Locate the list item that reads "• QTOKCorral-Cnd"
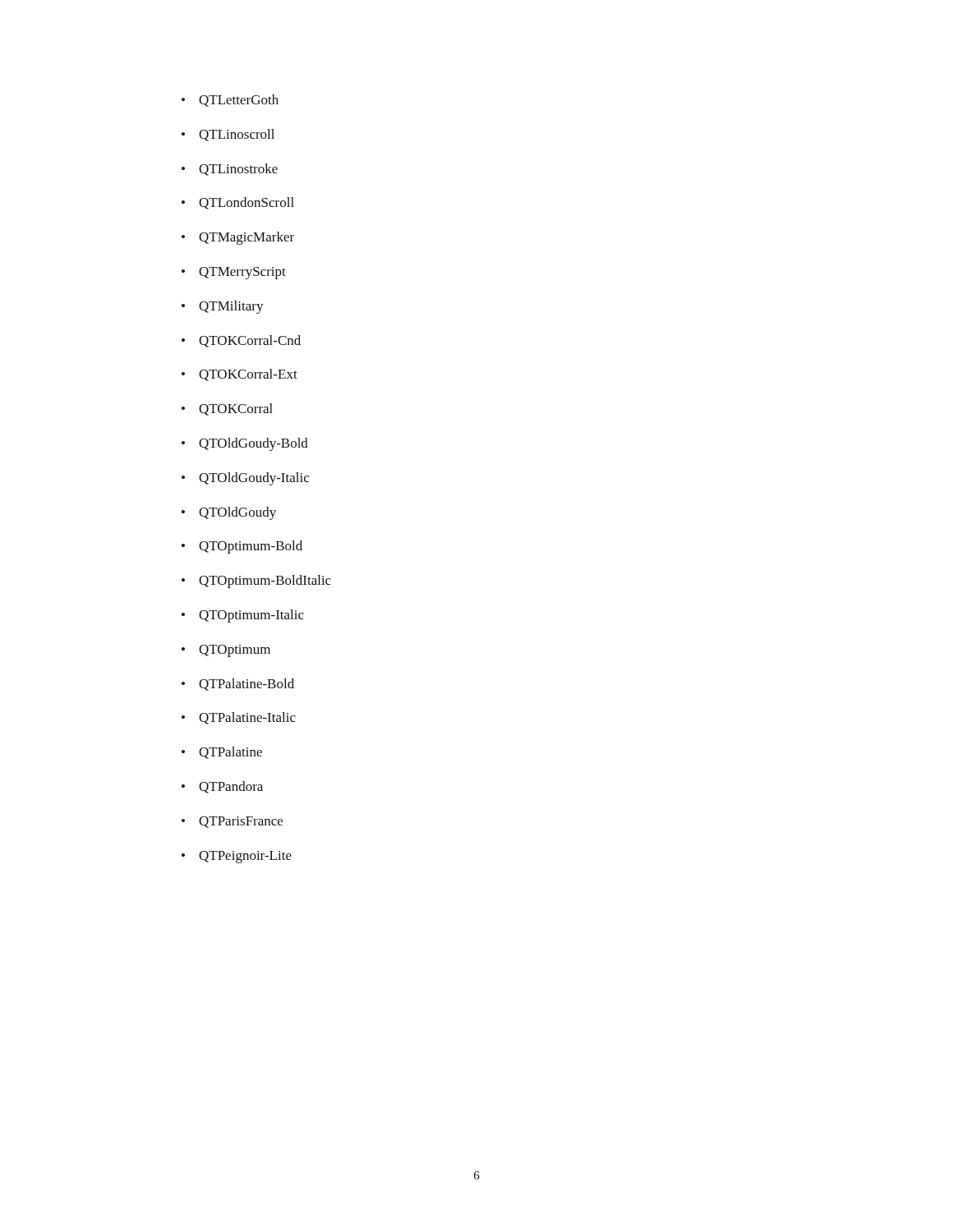 click(241, 340)
